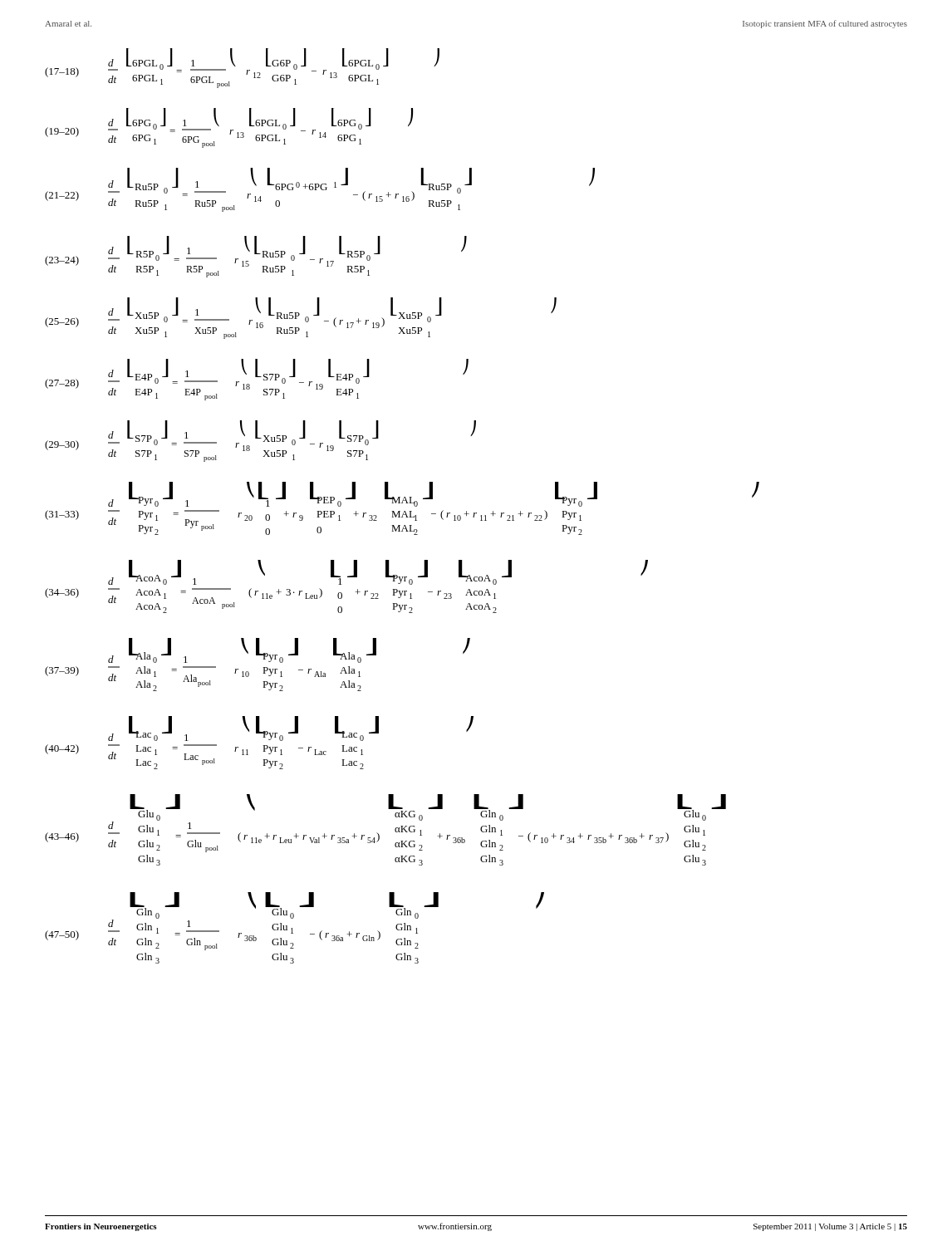Locate the formula that opens with "(47–50) d dt [ Gln 0 Gln 1"
This screenshot has width=952, height=1246.
click(419, 935)
